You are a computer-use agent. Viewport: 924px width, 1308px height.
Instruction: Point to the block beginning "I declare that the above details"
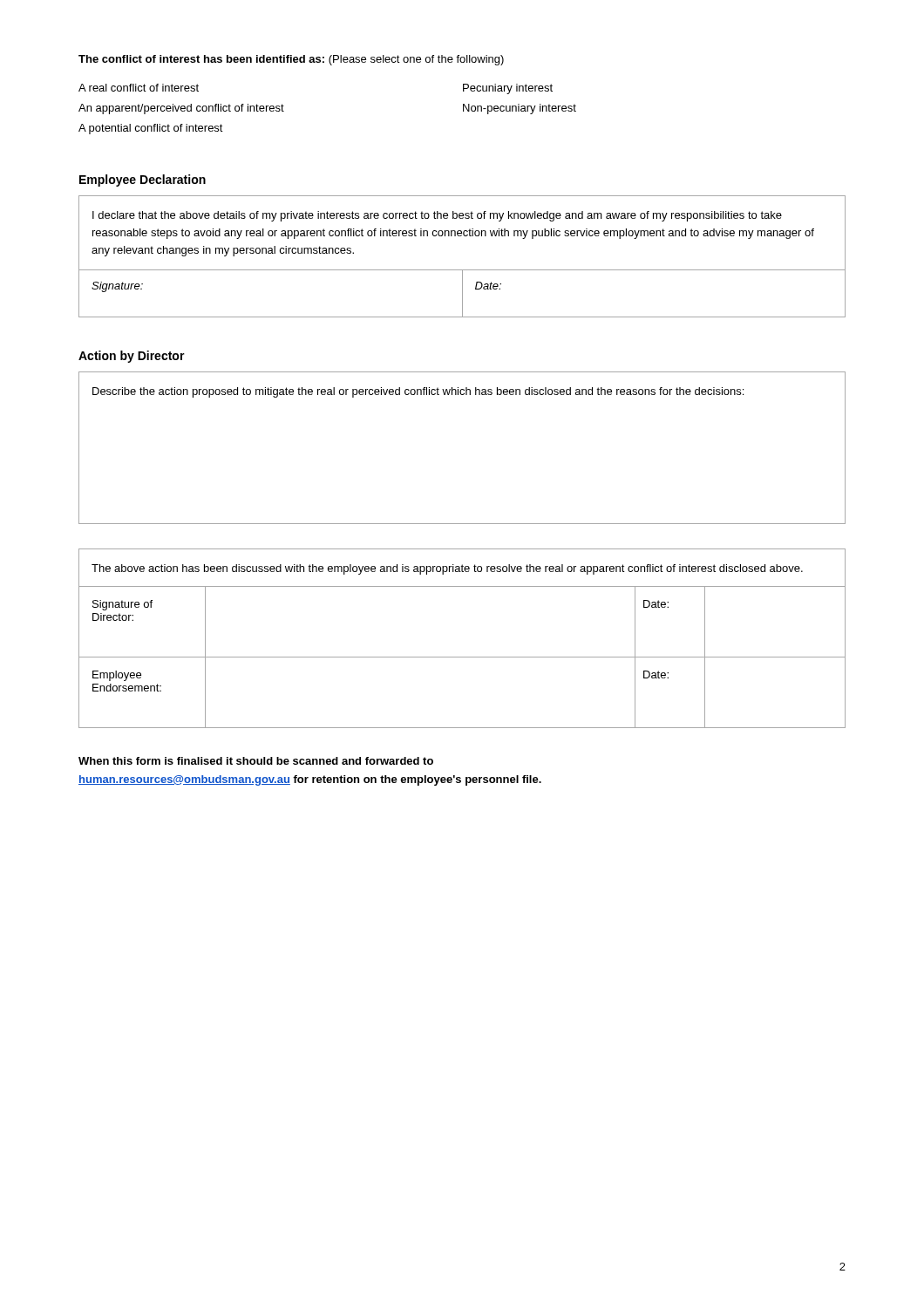(453, 232)
